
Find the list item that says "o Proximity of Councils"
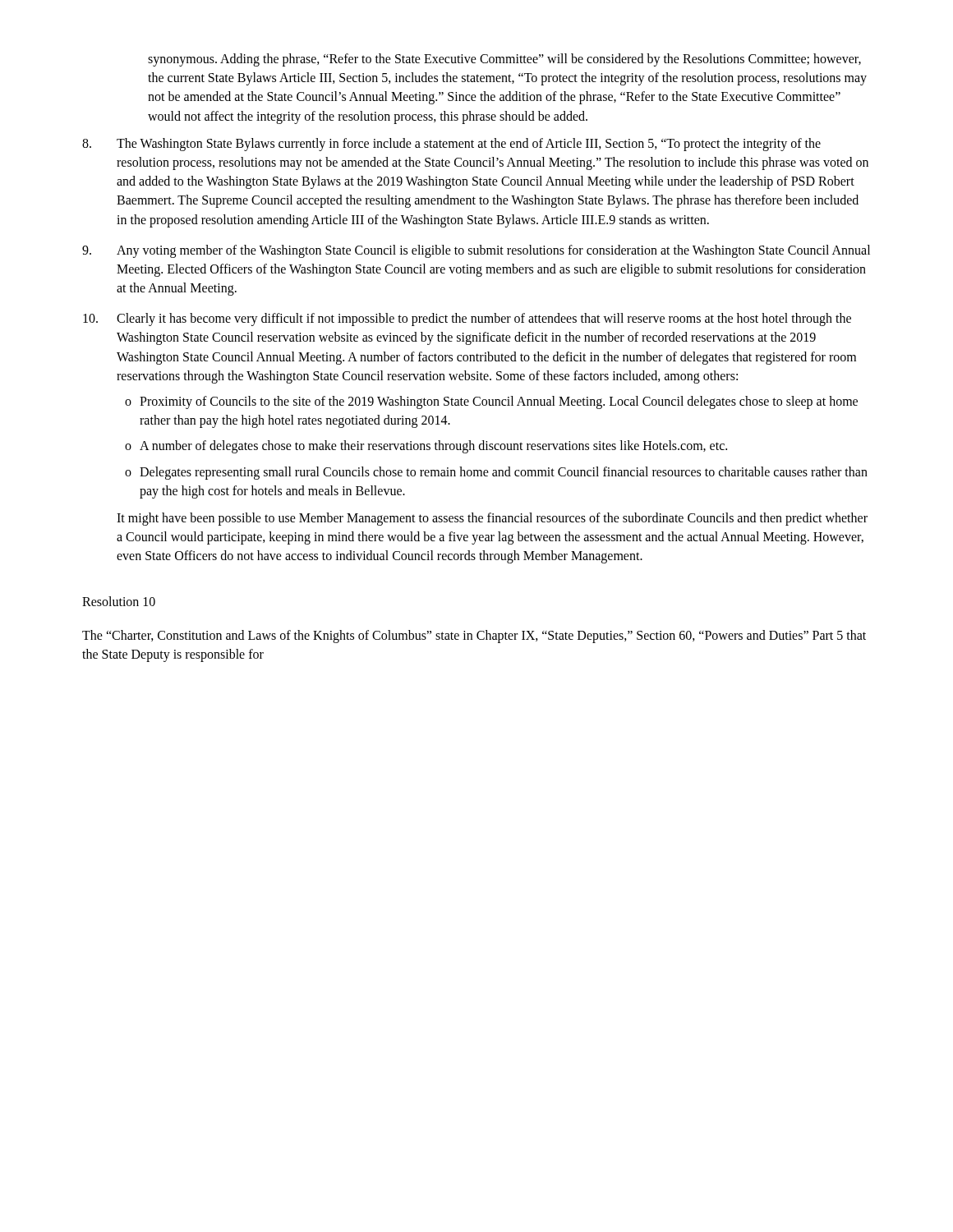pyautogui.click(x=494, y=411)
